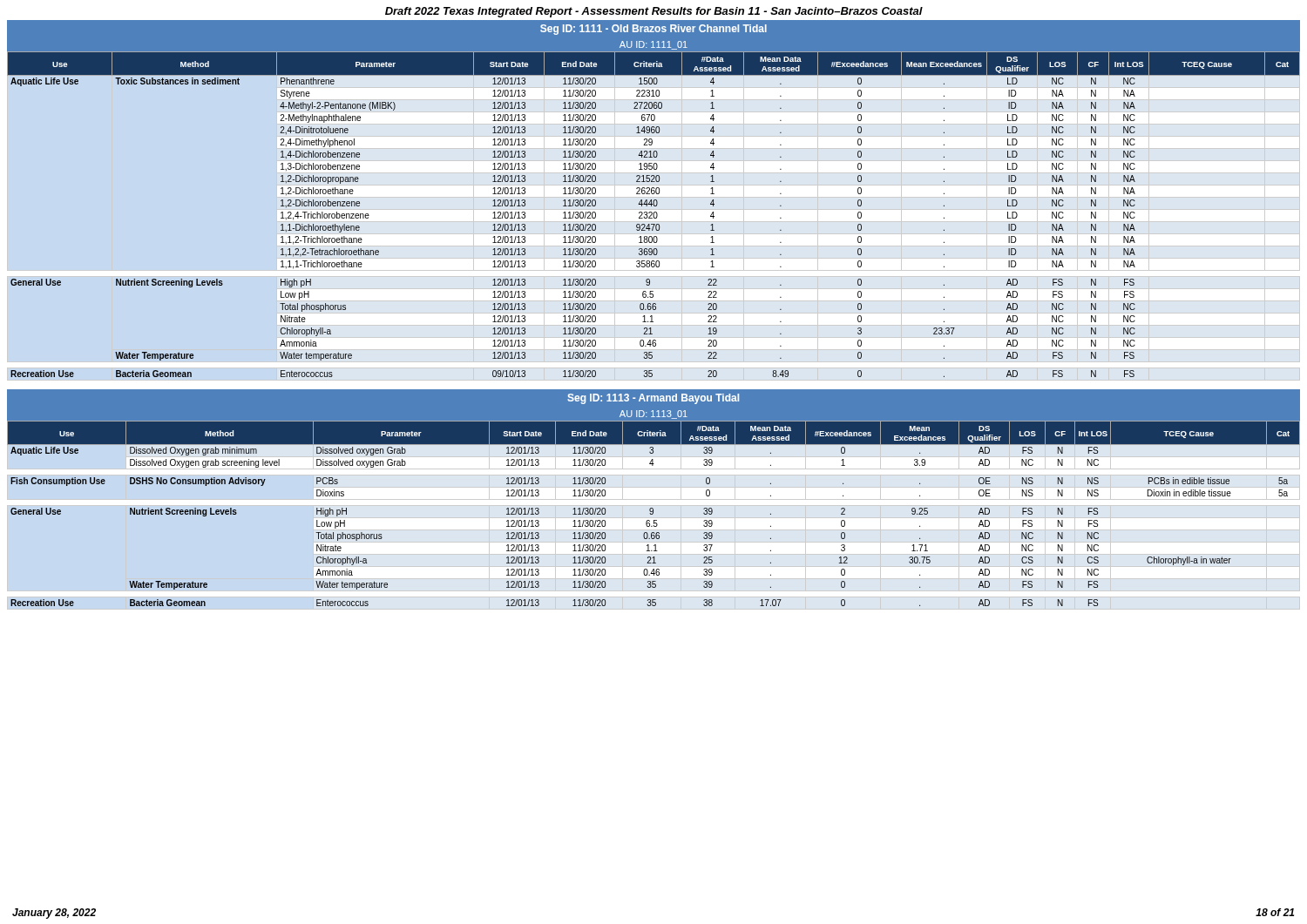Point to the text starting "Seg ID: 1111 -"
1307x924 pixels.
point(654,200)
